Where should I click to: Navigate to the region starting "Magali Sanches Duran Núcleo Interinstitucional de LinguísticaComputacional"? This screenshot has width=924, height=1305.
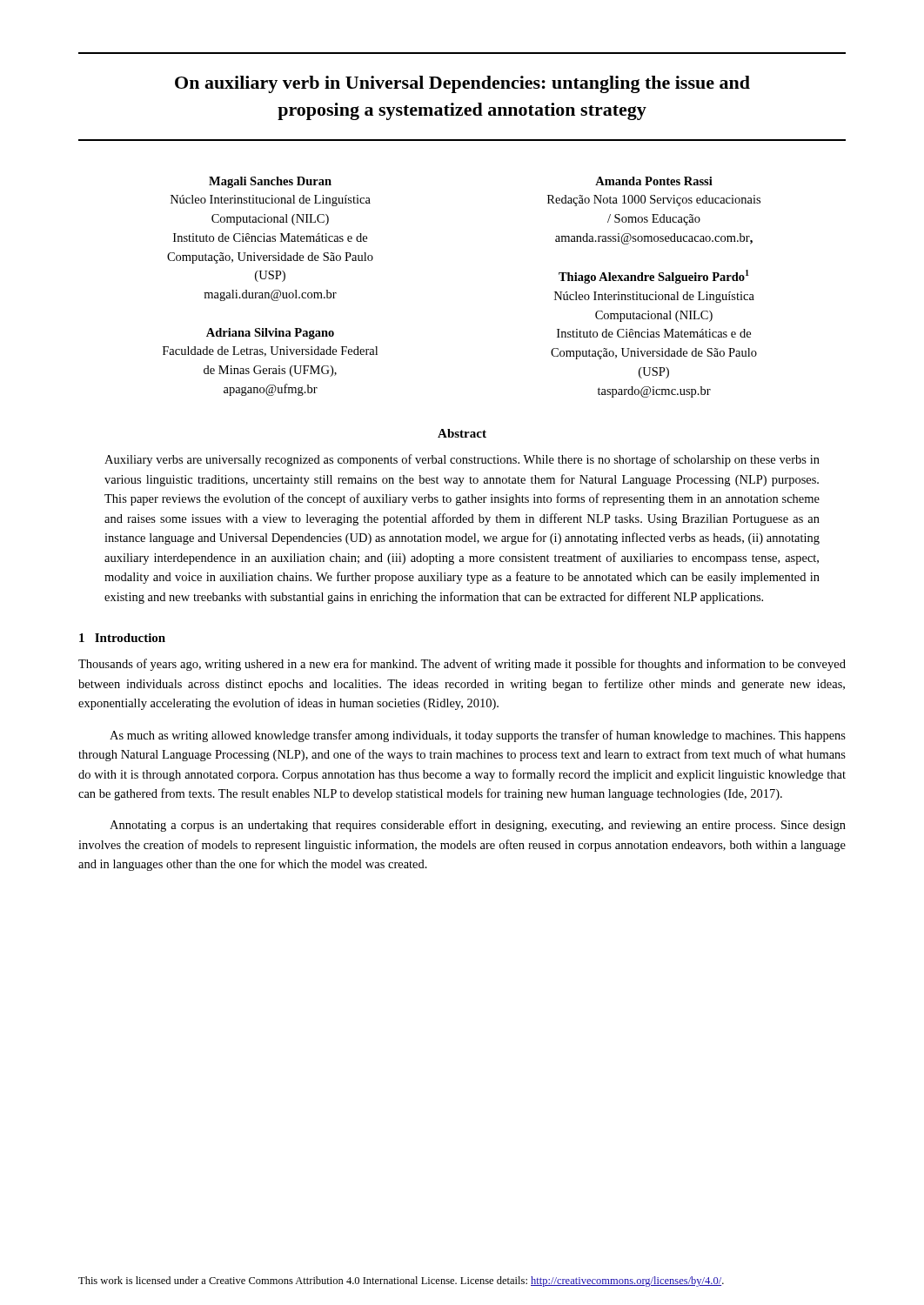click(x=277, y=182)
